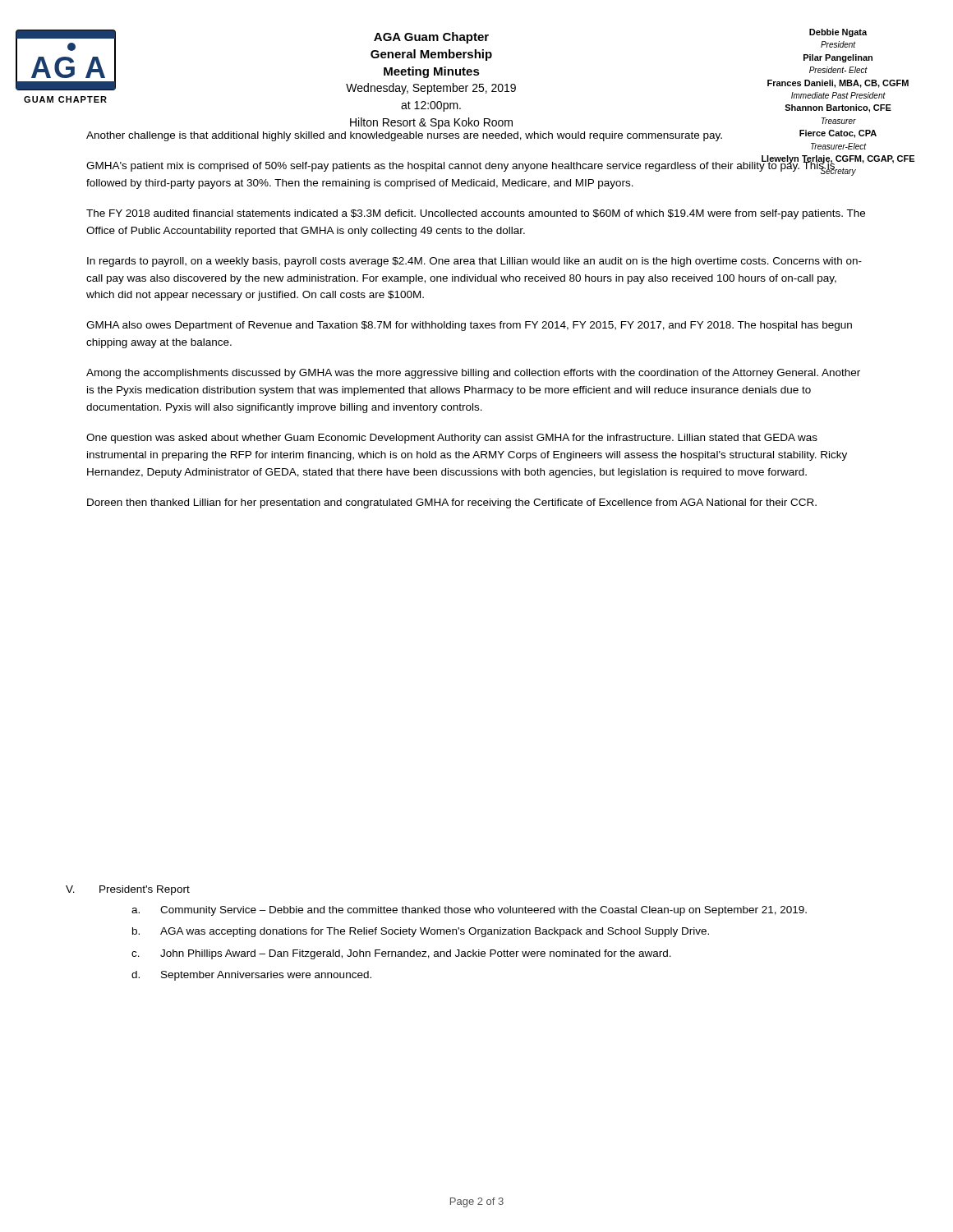Select the text block that says "Among the accomplishments"
Image resolution: width=953 pixels, height=1232 pixels.
(476, 391)
